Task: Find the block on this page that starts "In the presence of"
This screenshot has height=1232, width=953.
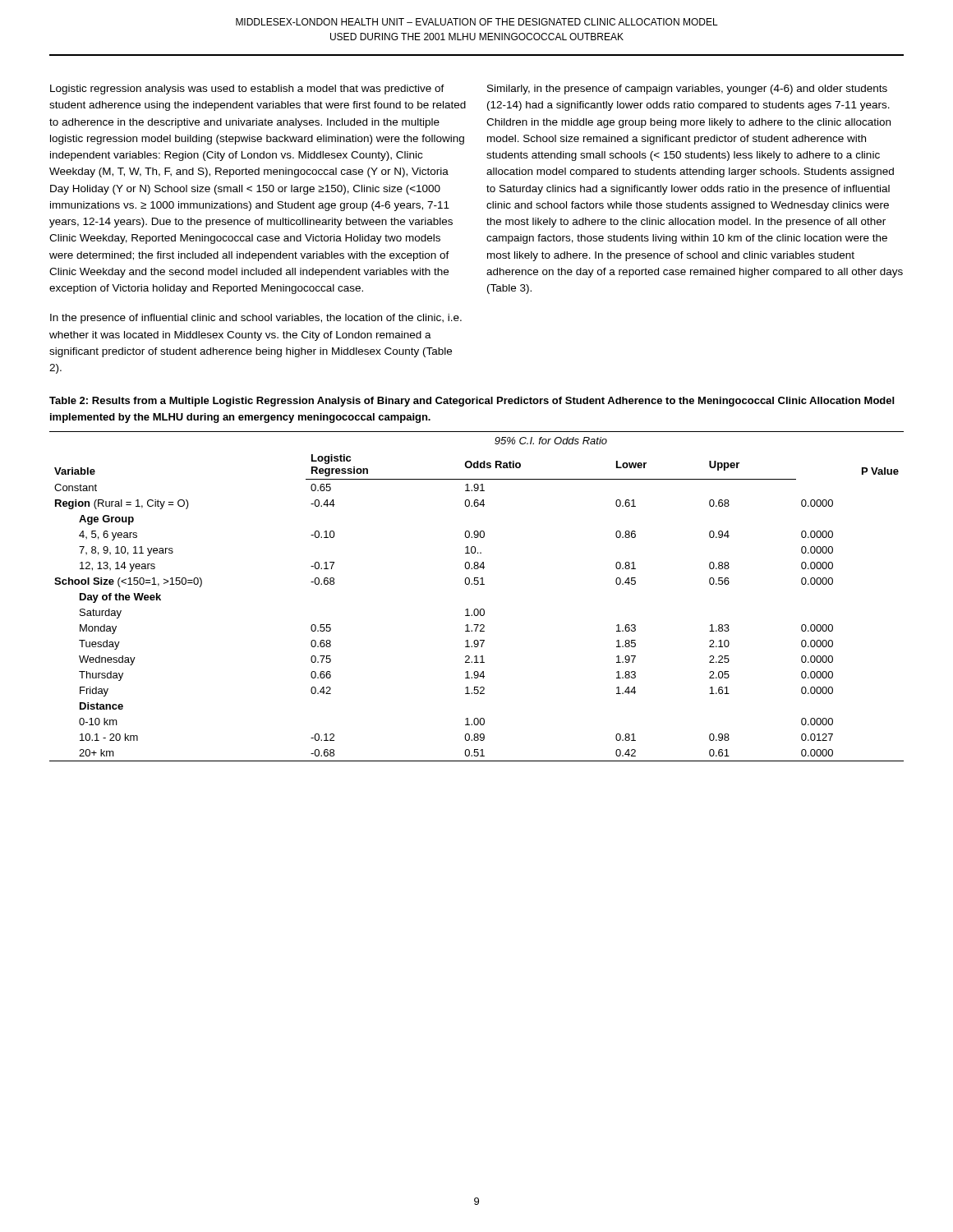Action: point(256,343)
